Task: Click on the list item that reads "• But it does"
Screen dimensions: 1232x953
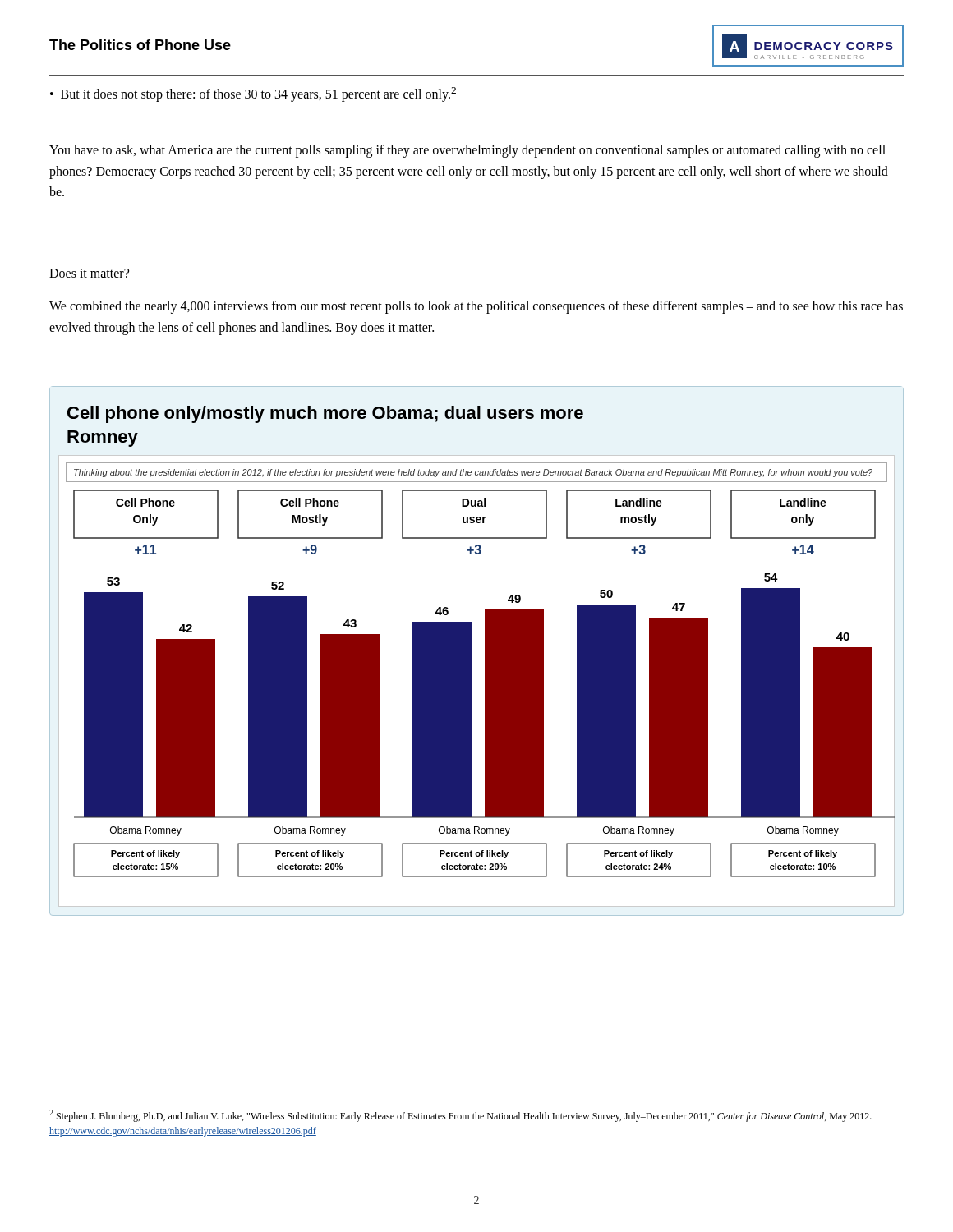Action: (253, 93)
